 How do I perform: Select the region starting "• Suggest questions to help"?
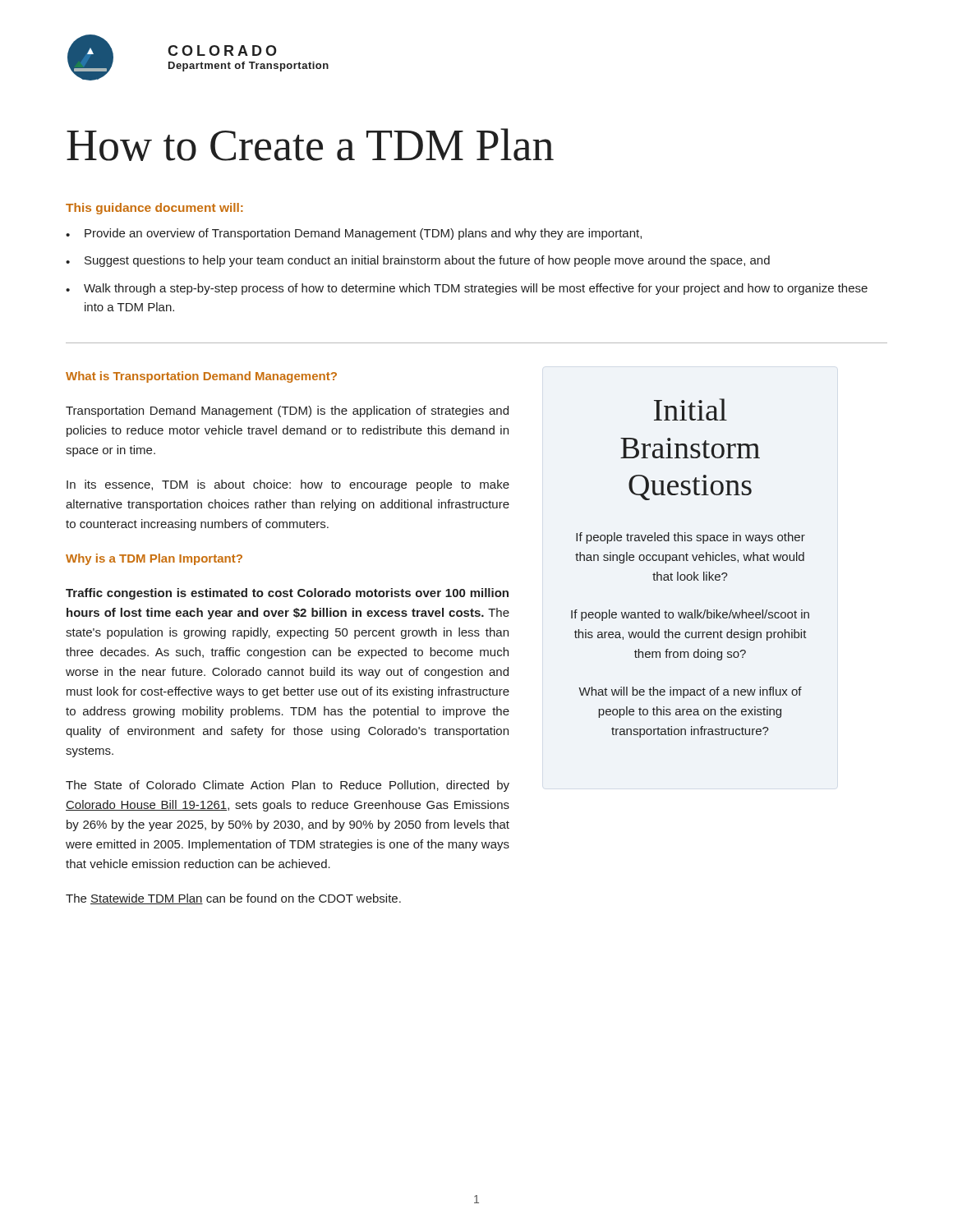point(476,261)
